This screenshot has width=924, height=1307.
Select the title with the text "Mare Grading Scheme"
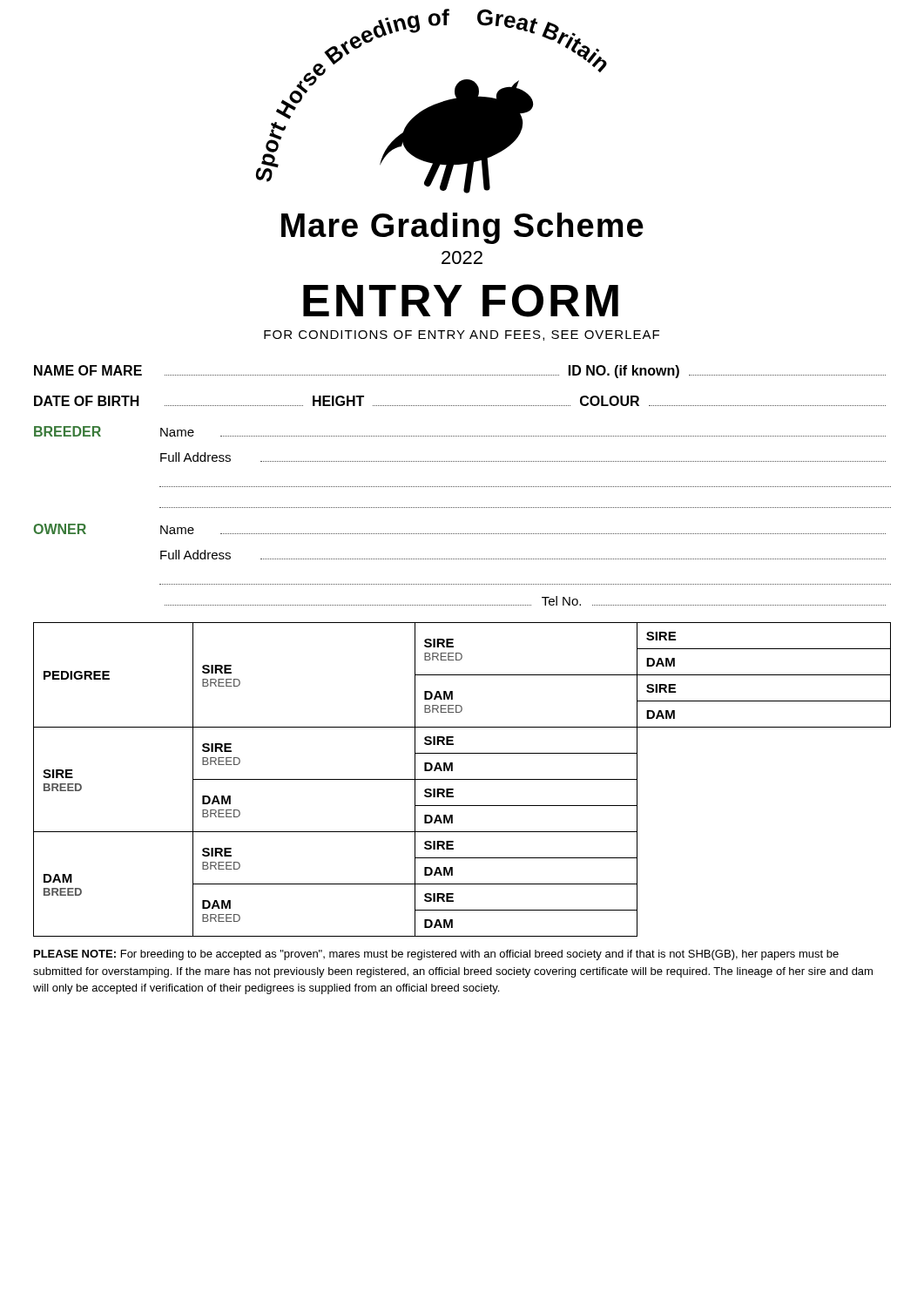coord(462,226)
